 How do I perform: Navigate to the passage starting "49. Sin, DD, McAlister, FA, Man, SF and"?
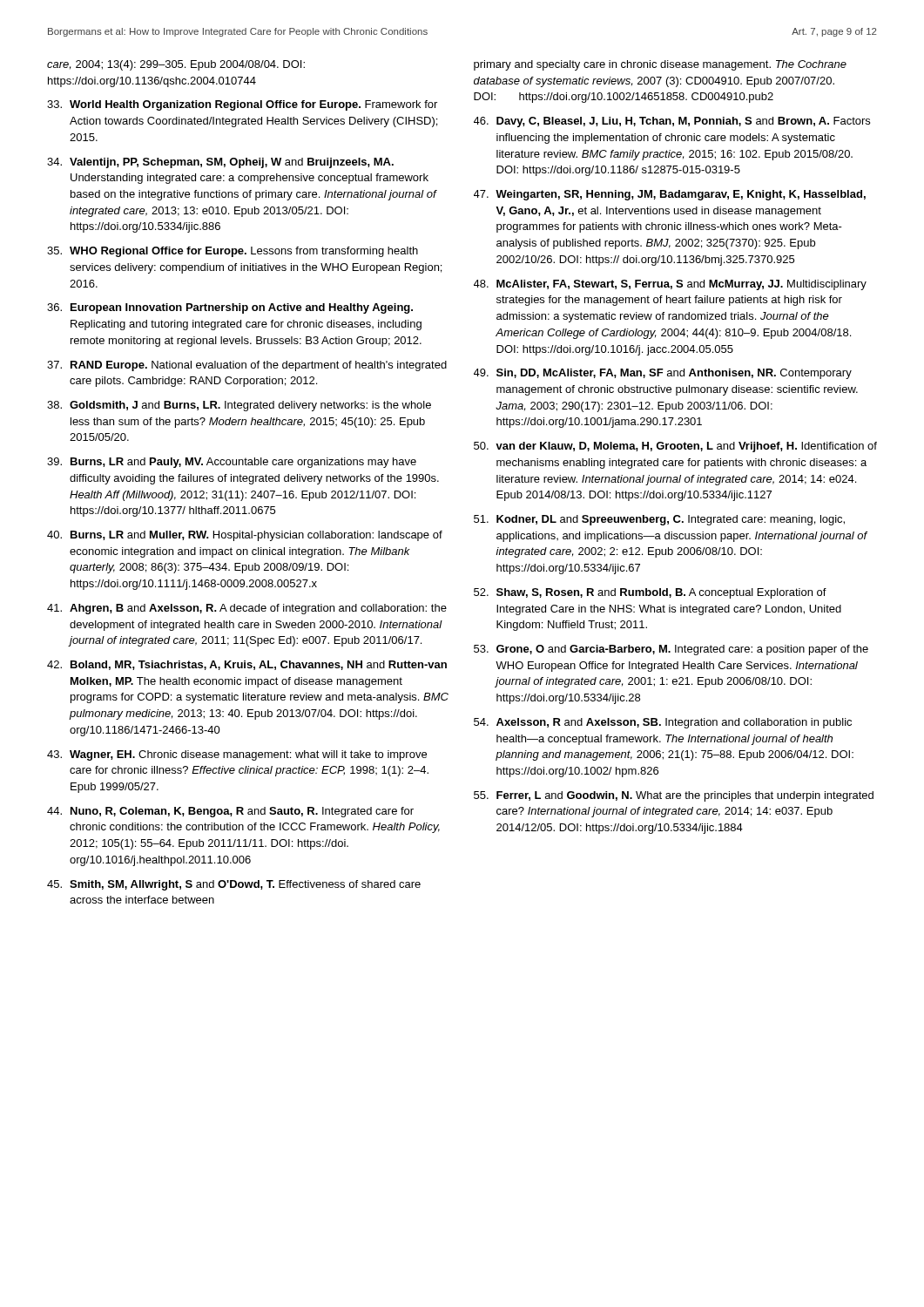675,398
